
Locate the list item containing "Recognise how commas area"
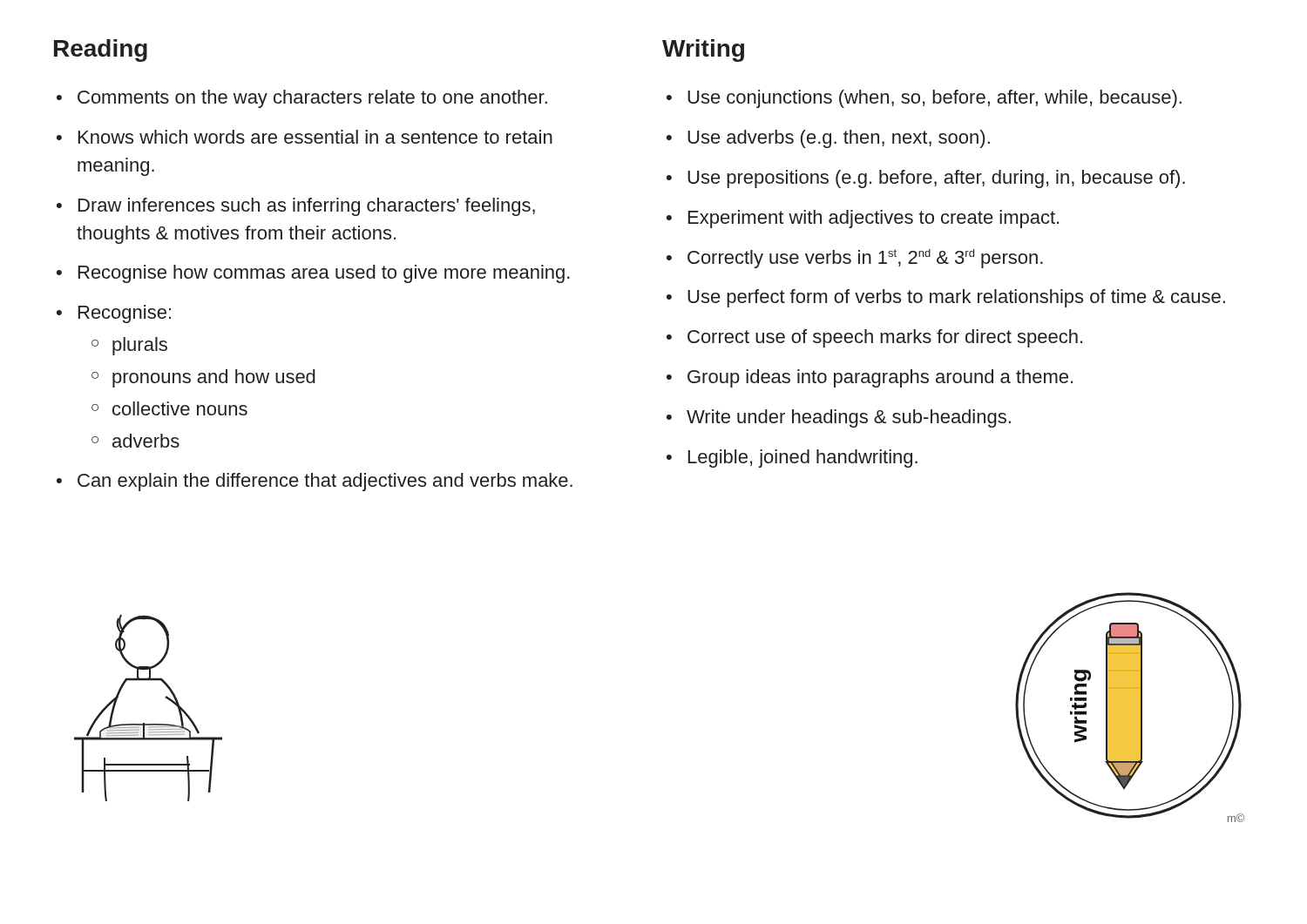click(x=324, y=273)
